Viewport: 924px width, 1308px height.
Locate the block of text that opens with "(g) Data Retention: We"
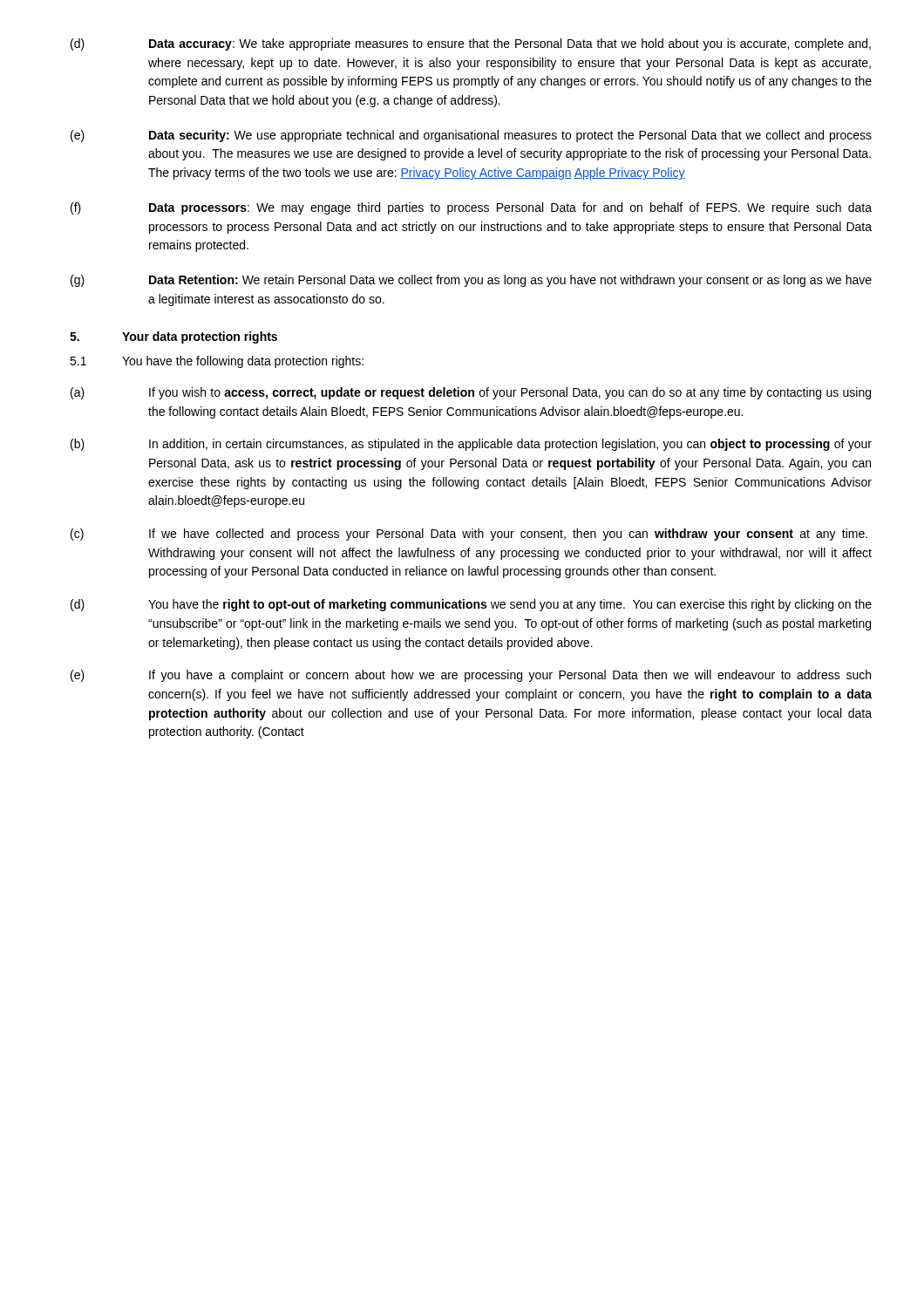point(471,290)
